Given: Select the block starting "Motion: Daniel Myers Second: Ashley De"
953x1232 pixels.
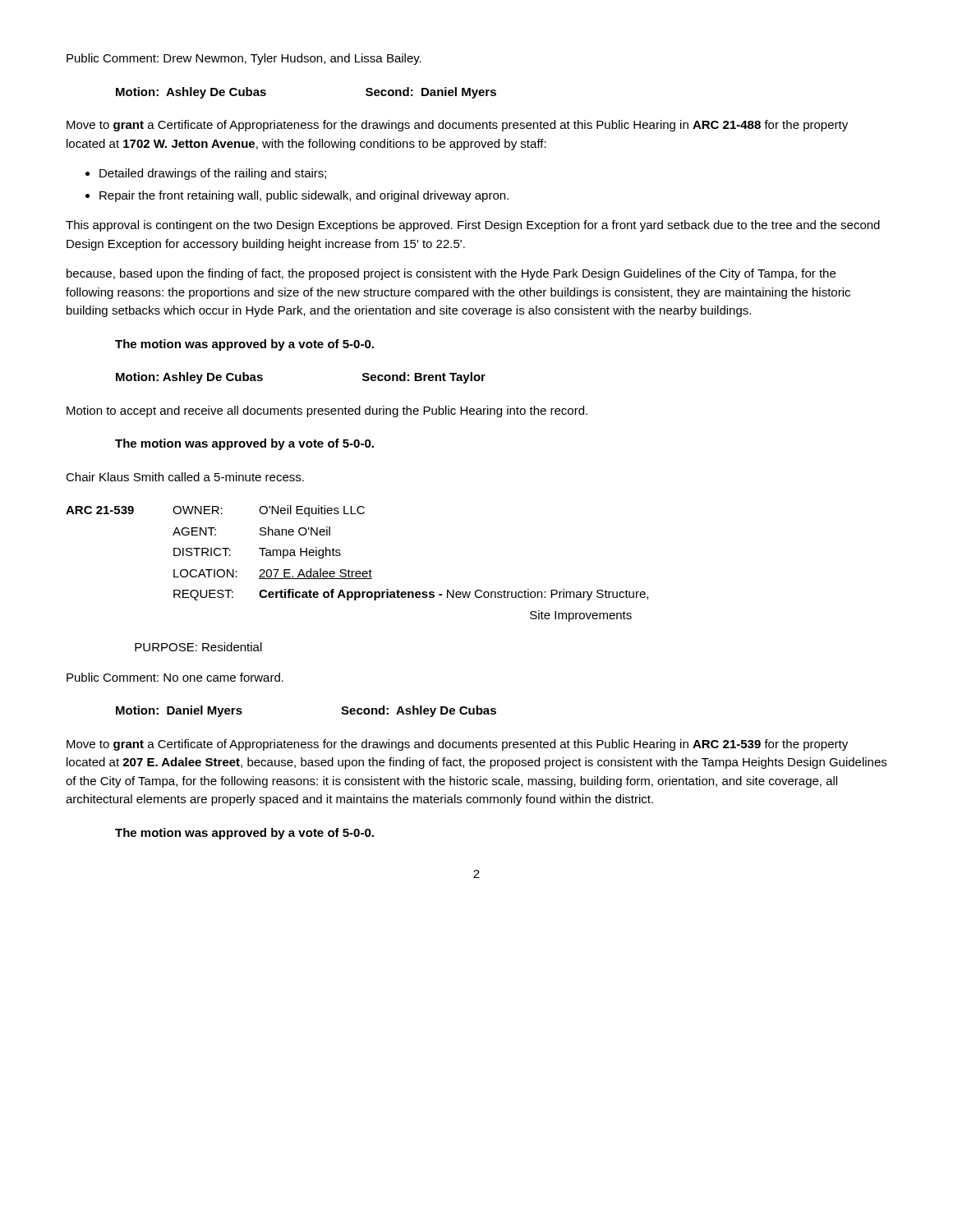Looking at the screenshot, I should [x=178, y=711].
